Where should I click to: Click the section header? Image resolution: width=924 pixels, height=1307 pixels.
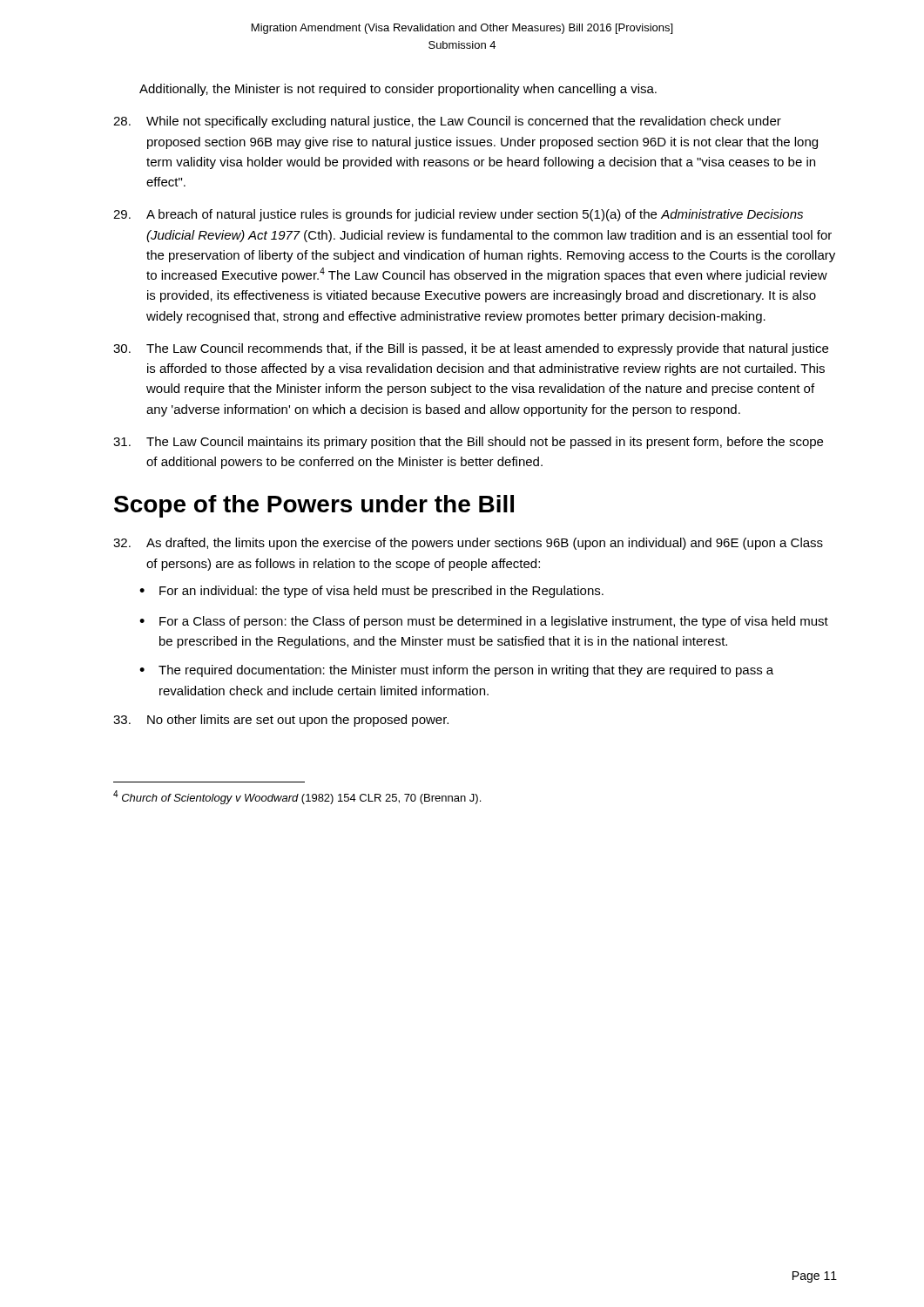click(314, 504)
